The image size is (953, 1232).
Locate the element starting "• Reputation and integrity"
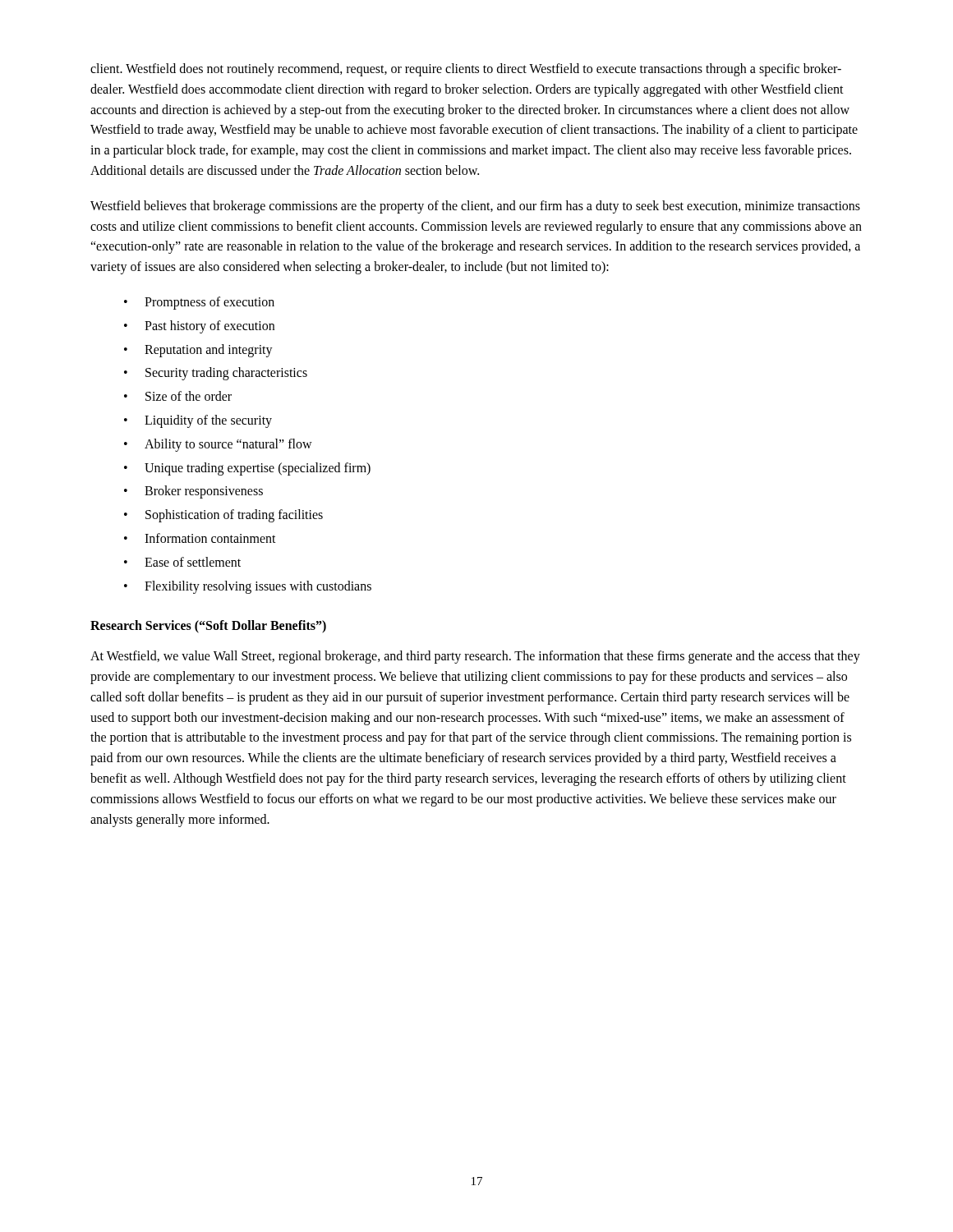198,350
